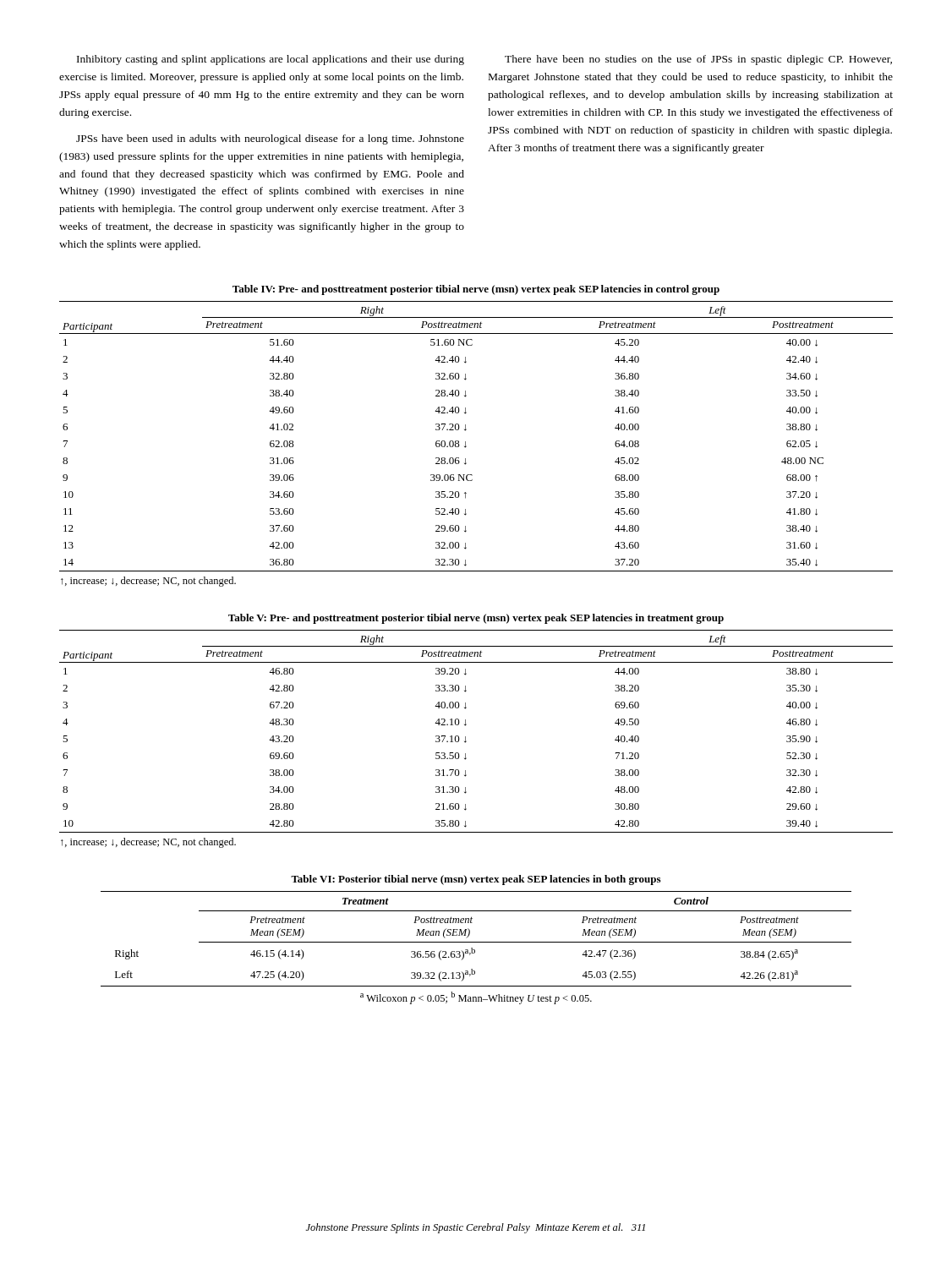
Task: Click on the caption that says "Table IV: Pre- and"
Action: pos(476,289)
